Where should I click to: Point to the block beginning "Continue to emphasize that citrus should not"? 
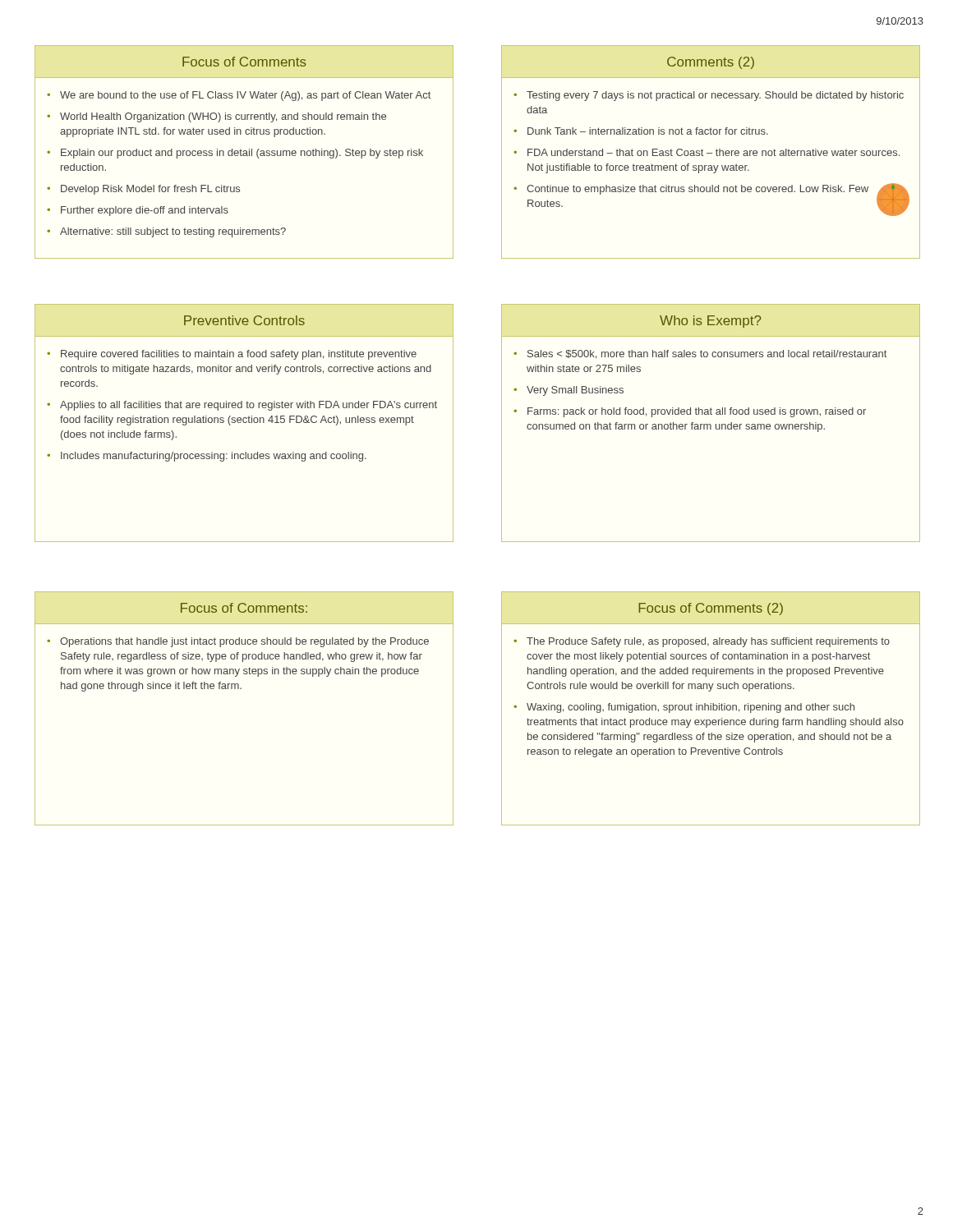698,196
